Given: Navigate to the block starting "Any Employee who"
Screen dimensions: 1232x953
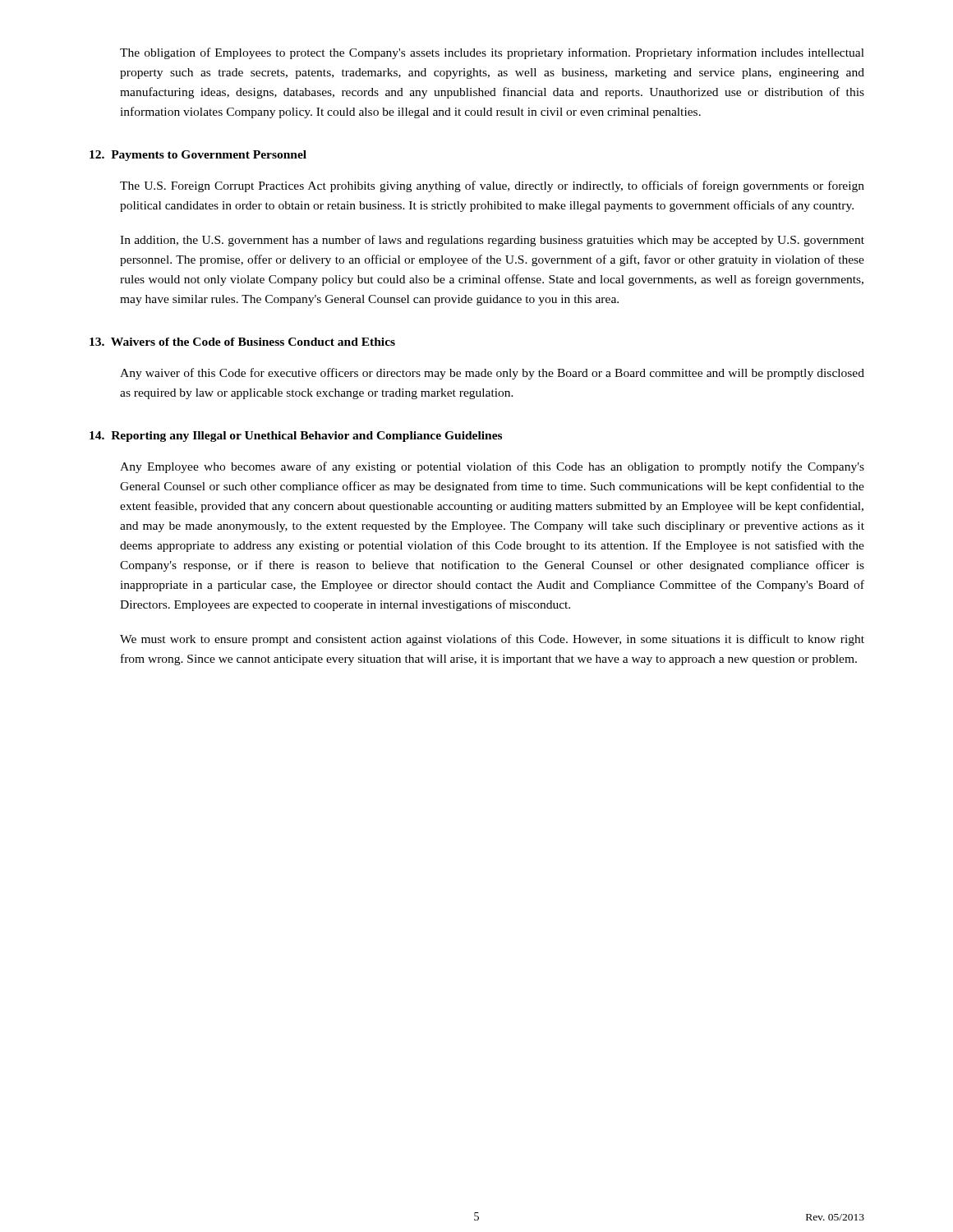Looking at the screenshot, I should point(492,535).
